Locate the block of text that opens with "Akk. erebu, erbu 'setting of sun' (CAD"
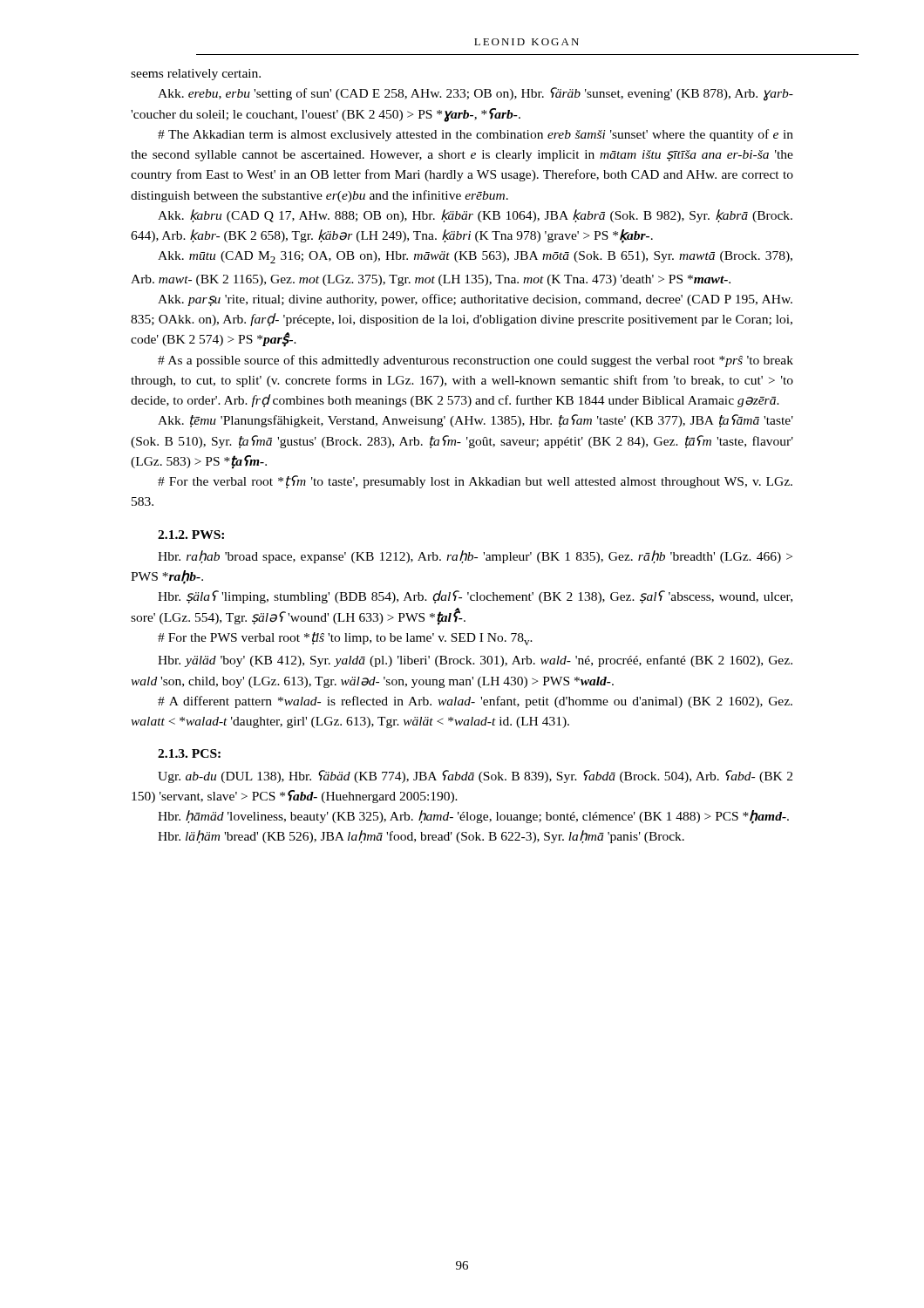The height and width of the screenshot is (1308, 924). click(462, 103)
